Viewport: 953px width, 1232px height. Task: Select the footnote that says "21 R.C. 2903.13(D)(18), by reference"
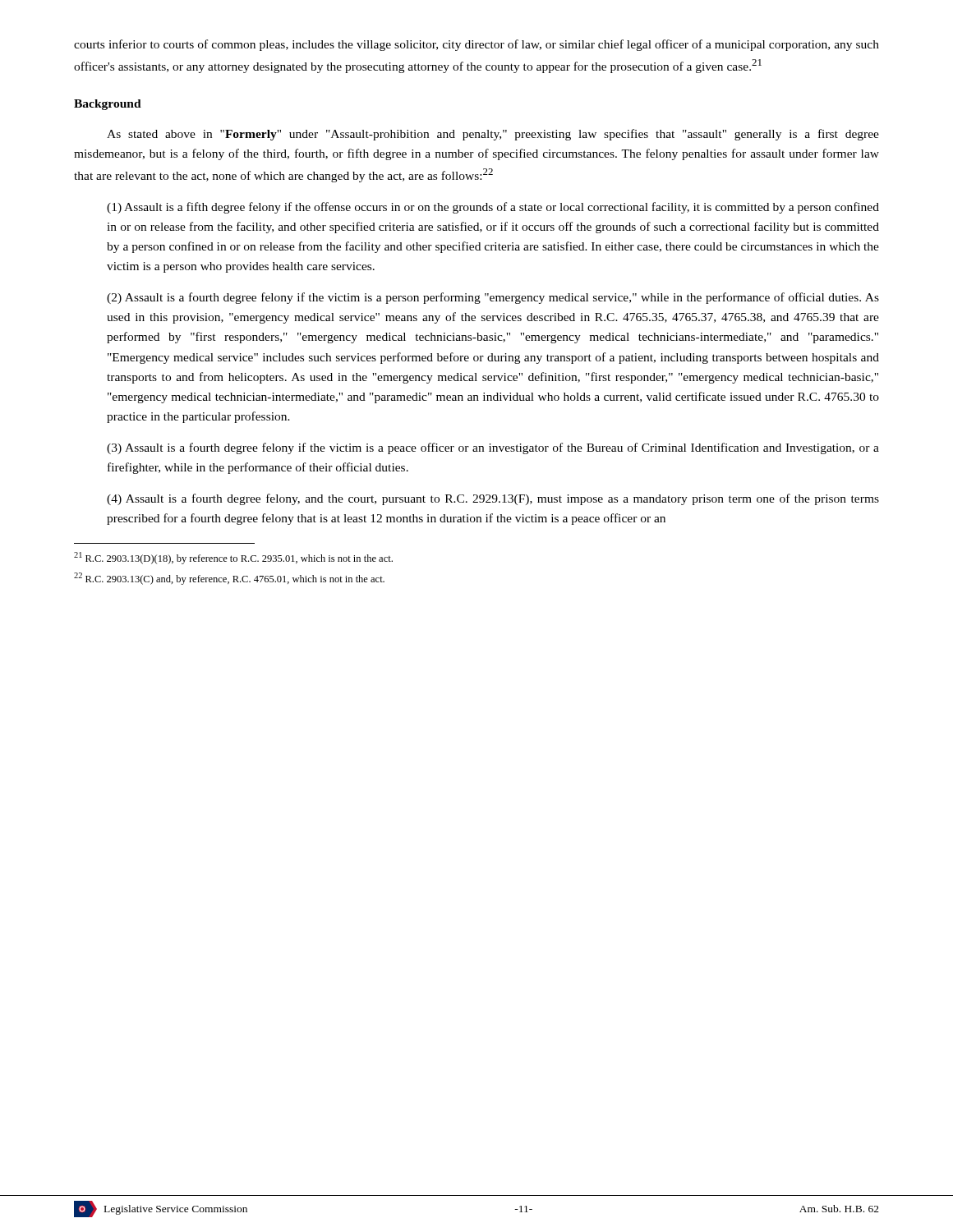(234, 557)
